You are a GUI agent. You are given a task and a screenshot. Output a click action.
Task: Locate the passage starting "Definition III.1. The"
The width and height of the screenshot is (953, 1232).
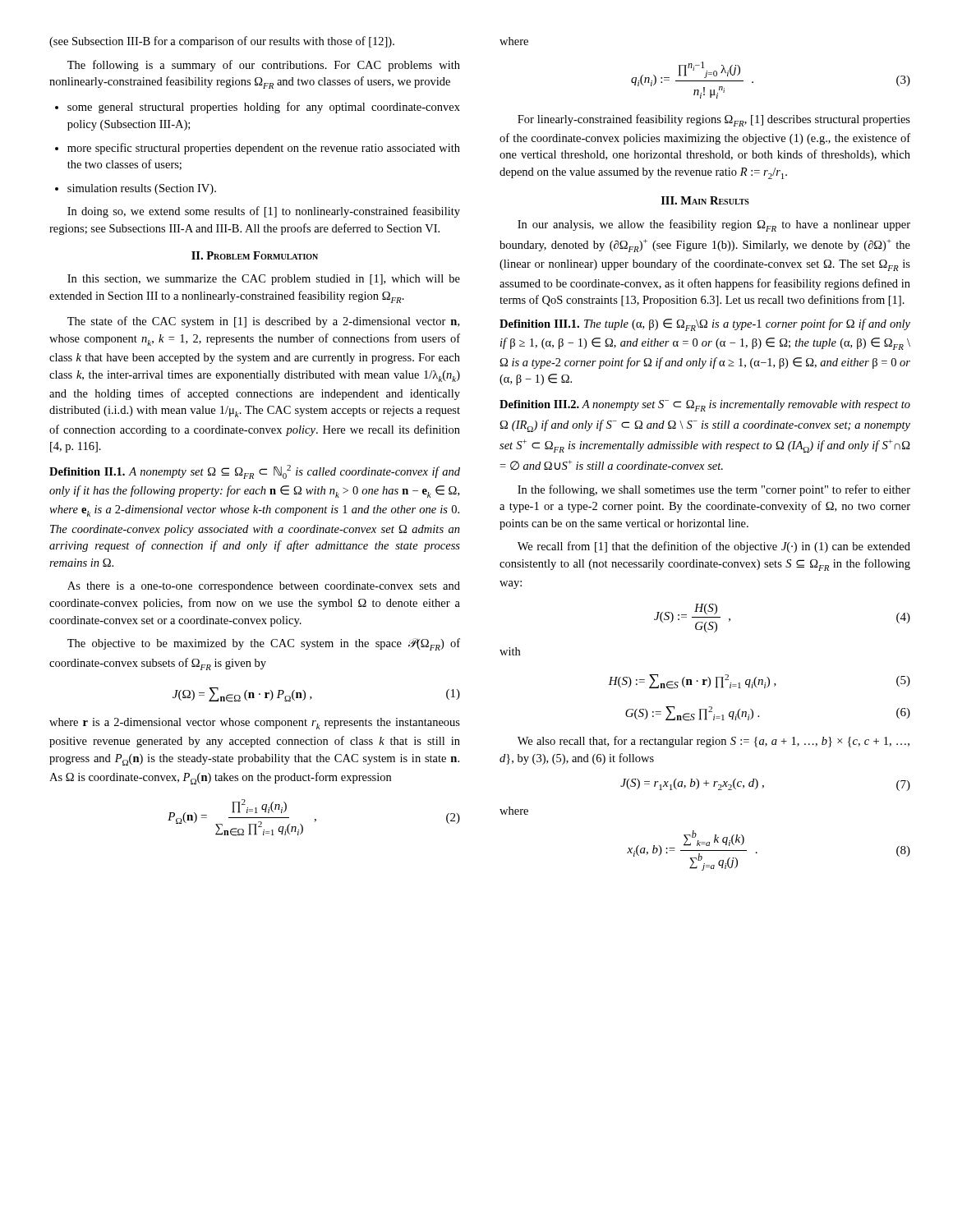click(705, 351)
